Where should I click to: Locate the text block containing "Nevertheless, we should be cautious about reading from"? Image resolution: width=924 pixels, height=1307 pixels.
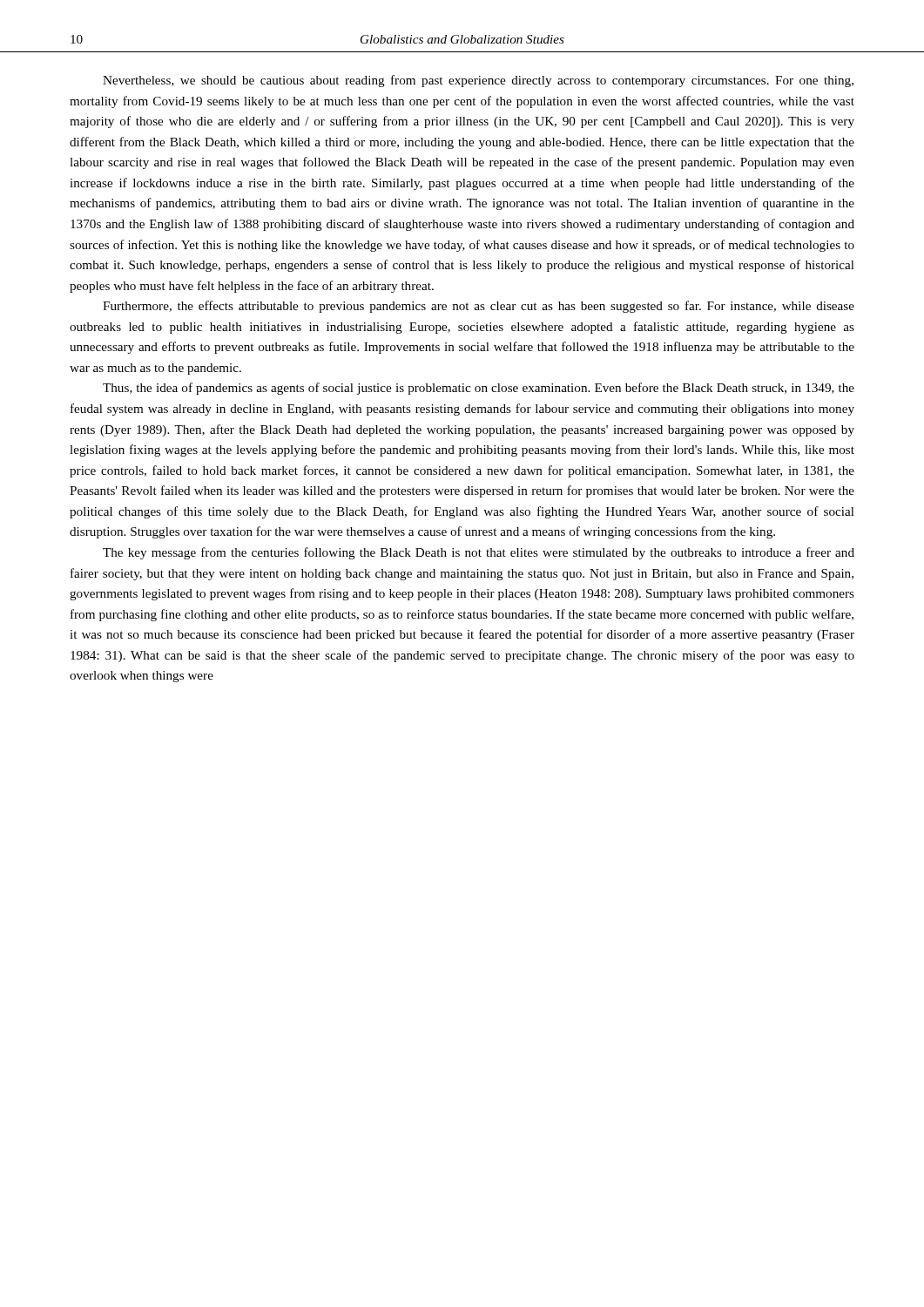coord(462,183)
